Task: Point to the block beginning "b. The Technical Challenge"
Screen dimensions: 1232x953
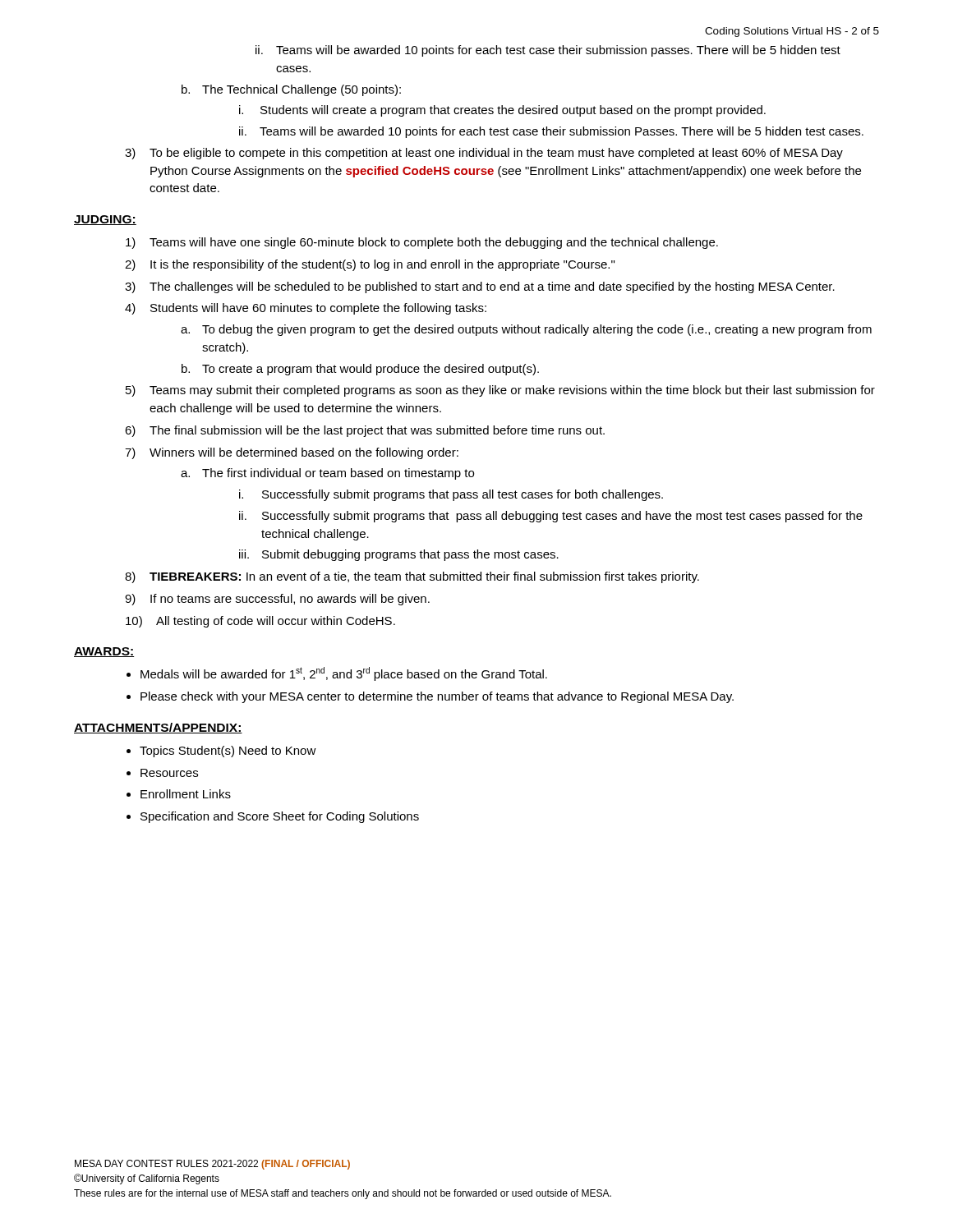Action: click(291, 90)
